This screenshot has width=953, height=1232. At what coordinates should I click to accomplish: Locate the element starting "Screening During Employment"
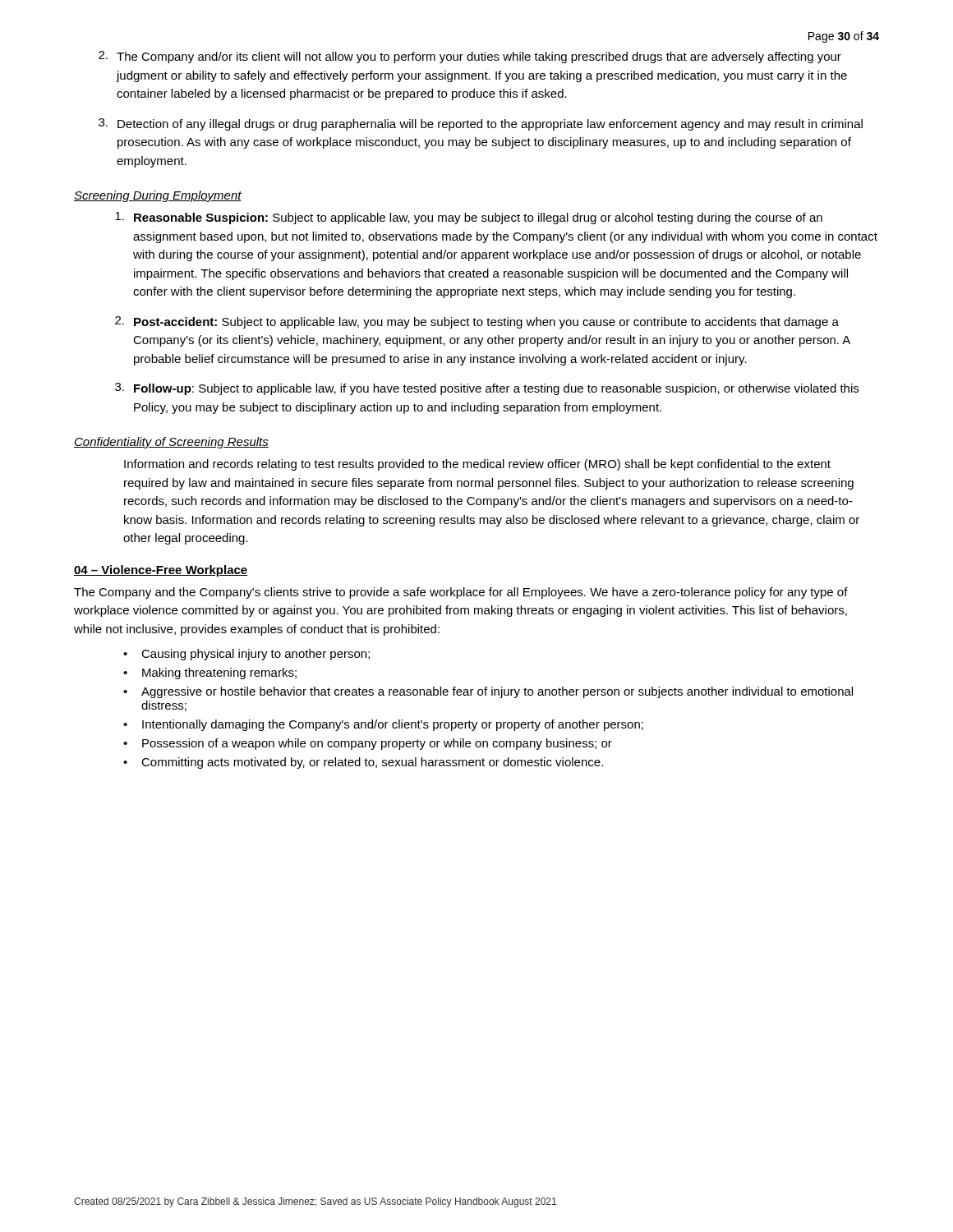(158, 195)
